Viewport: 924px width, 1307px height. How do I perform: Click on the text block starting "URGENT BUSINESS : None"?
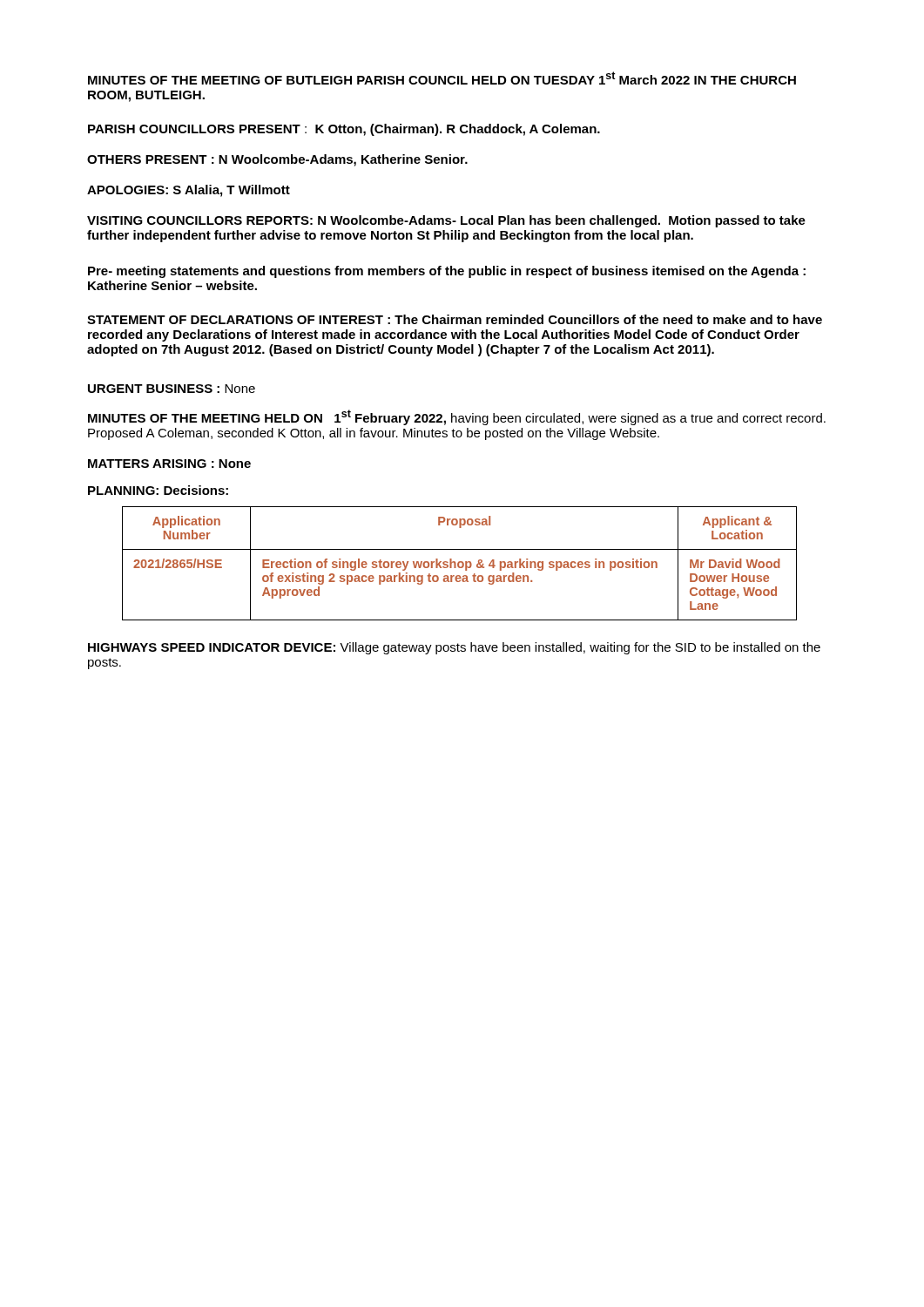pyautogui.click(x=171, y=388)
